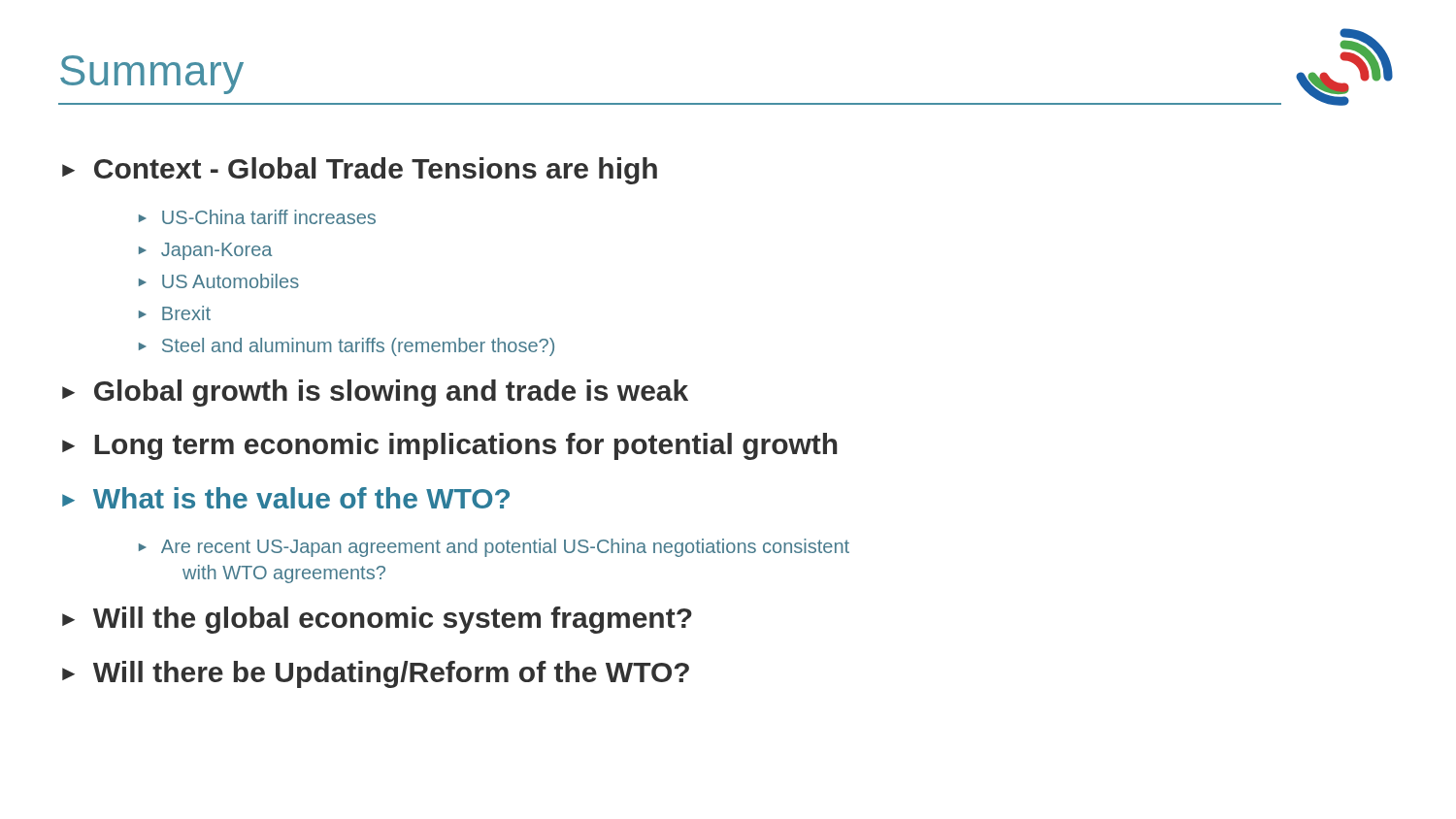Click on the list item with the text "► US-China tariff increases"
This screenshot has height=819, width=1456.
pyautogui.click(x=256, y=217)
